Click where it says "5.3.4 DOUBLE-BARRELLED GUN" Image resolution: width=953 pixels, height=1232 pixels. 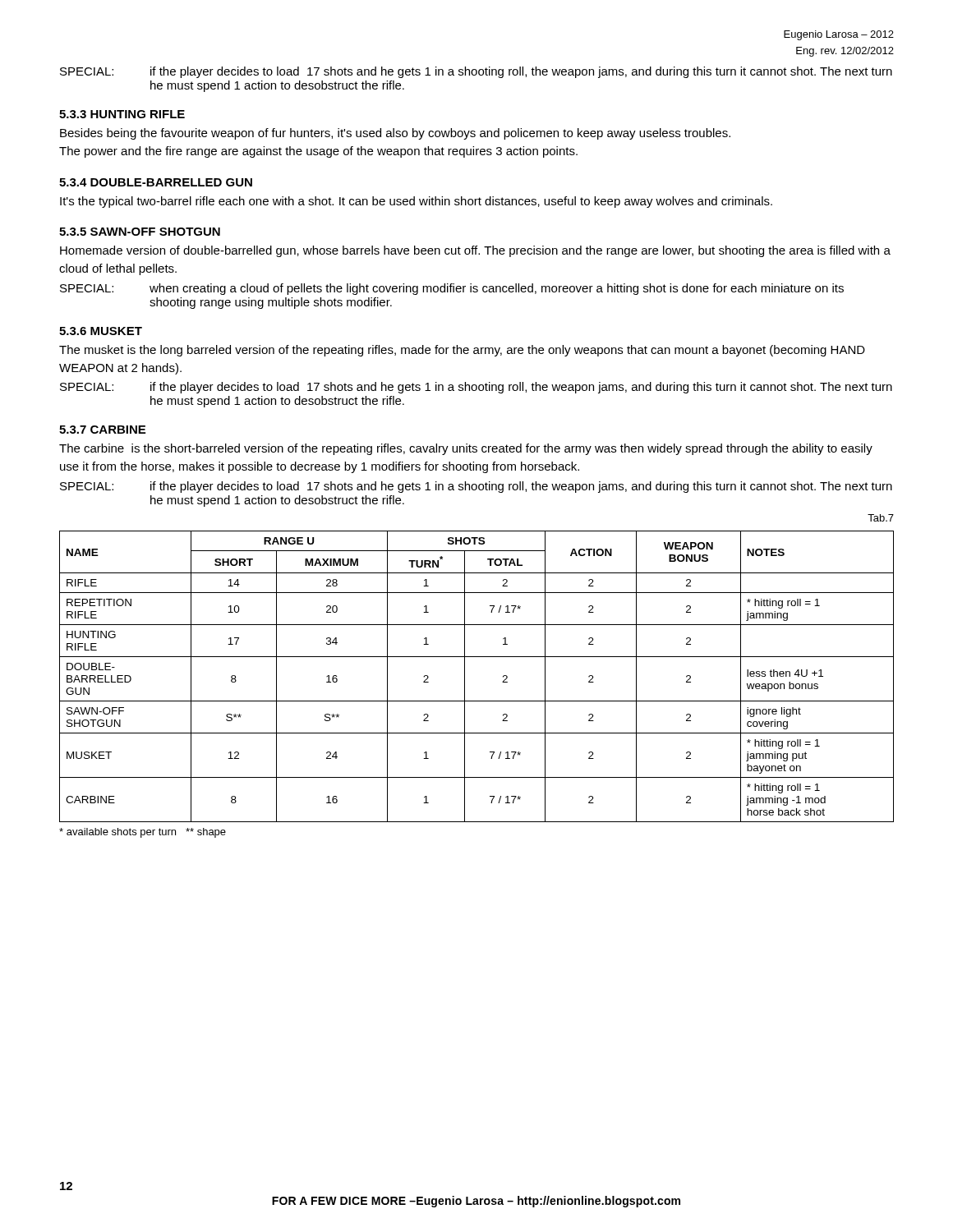[156, 182]
